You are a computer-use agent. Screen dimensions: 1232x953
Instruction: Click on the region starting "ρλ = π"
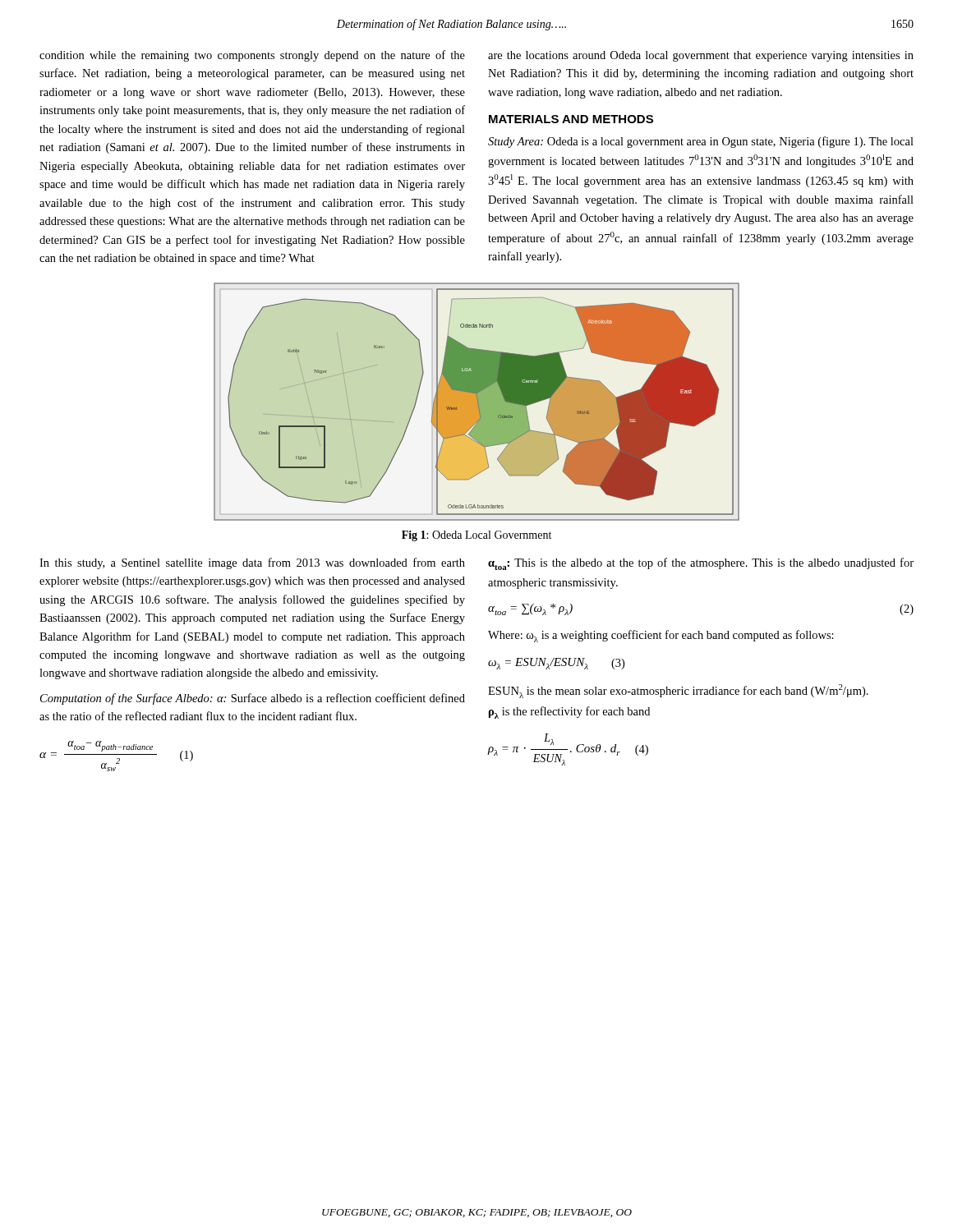pyautogui.click(x=568, y=749)
